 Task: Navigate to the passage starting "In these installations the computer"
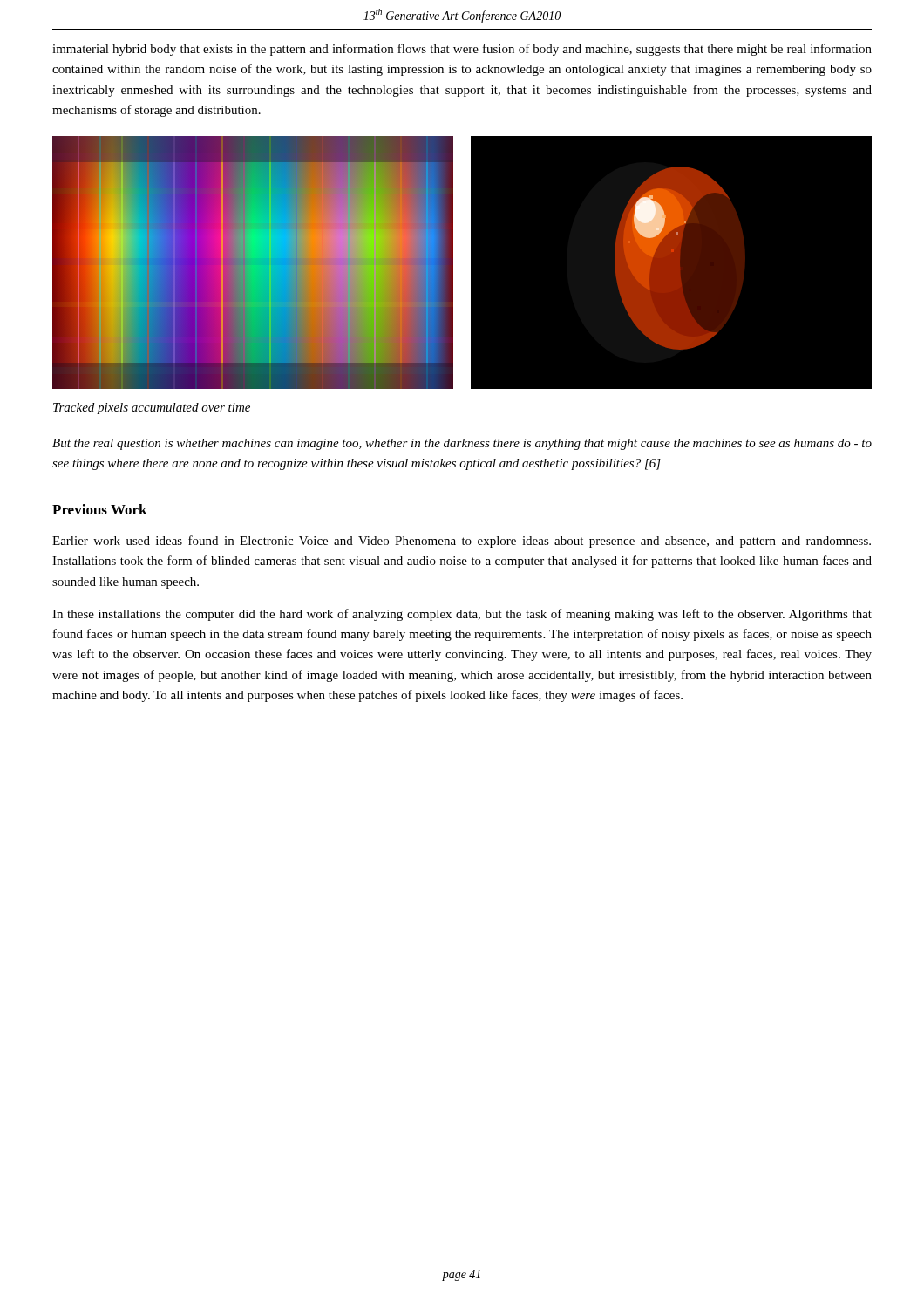pyautogui.click(x=462, y=654)
